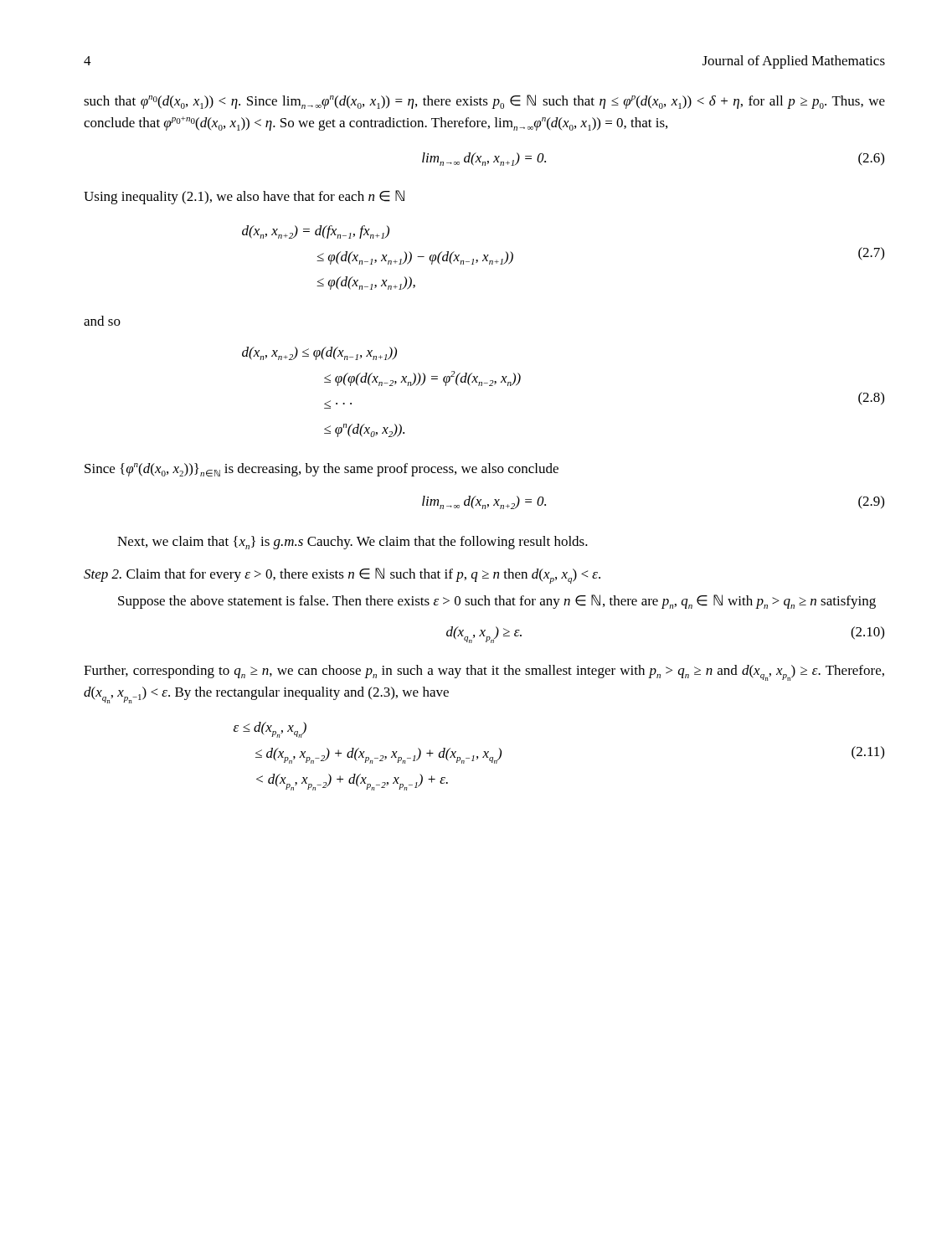The height and width of the screenshot is (1256, 952).
Task: Find the text that says "and so"
Action: (102, 321)
